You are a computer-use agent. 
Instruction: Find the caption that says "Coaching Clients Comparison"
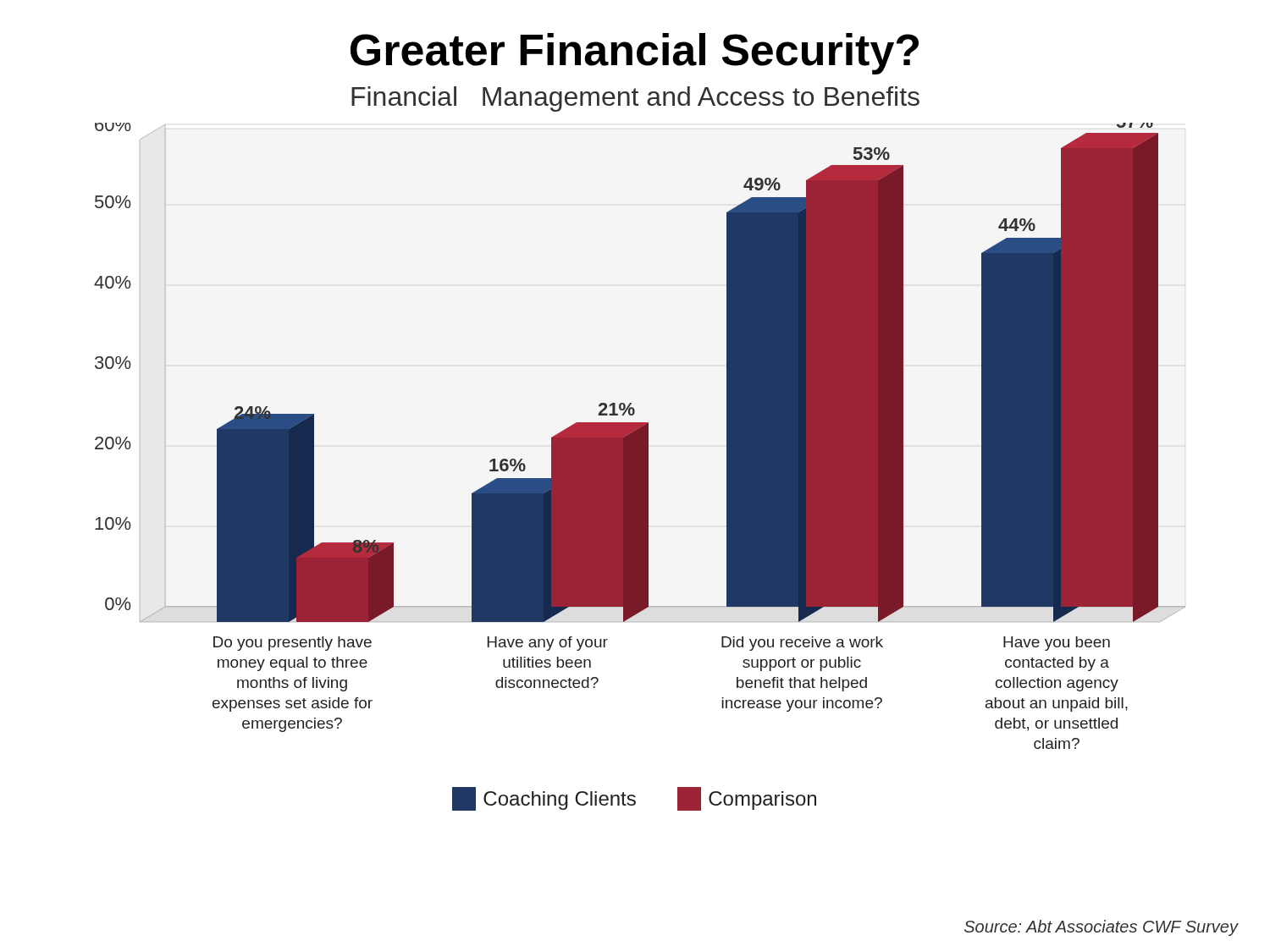(635, 800)
